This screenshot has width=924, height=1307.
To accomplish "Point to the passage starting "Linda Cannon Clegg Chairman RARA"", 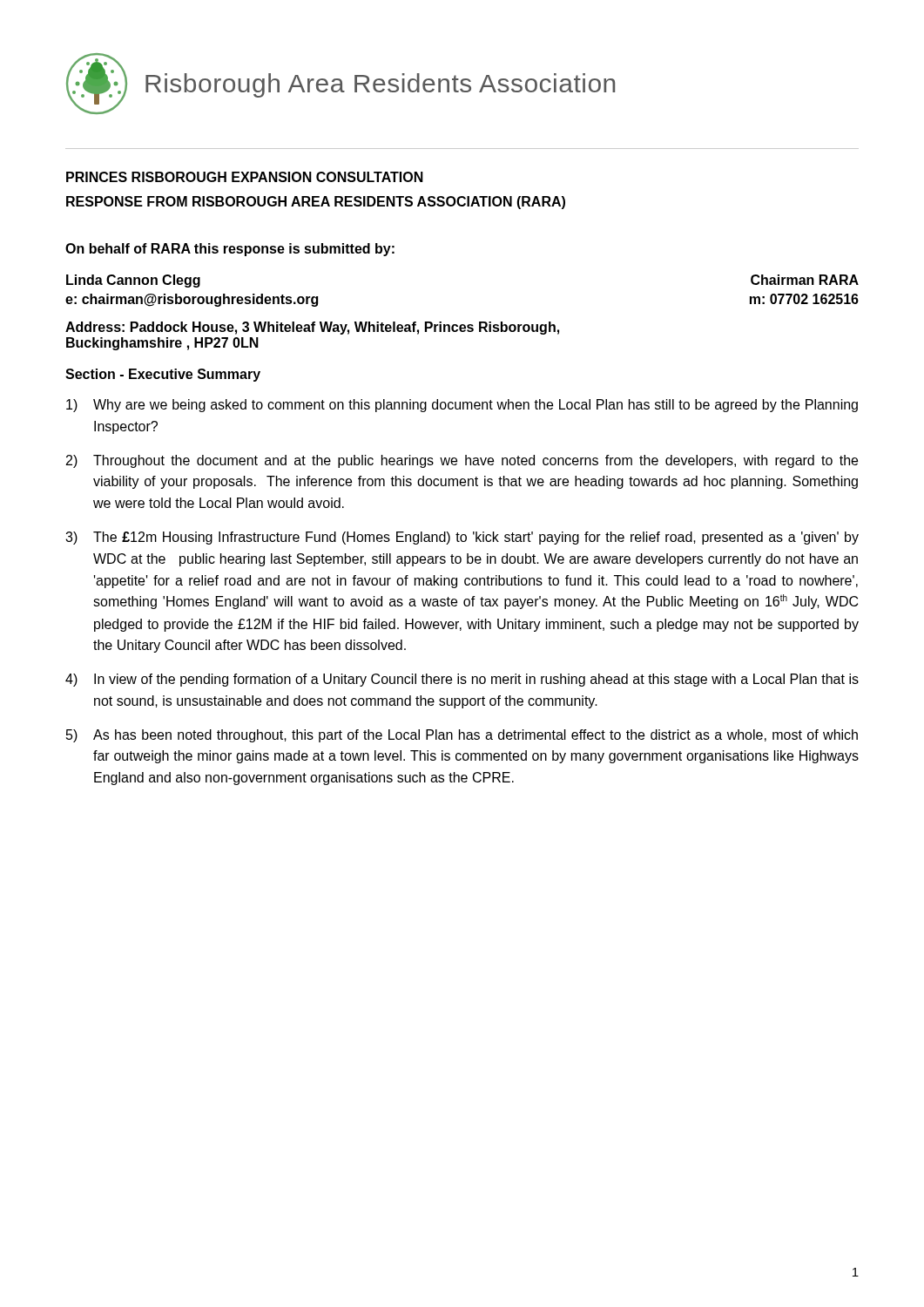I will point(135,281).
